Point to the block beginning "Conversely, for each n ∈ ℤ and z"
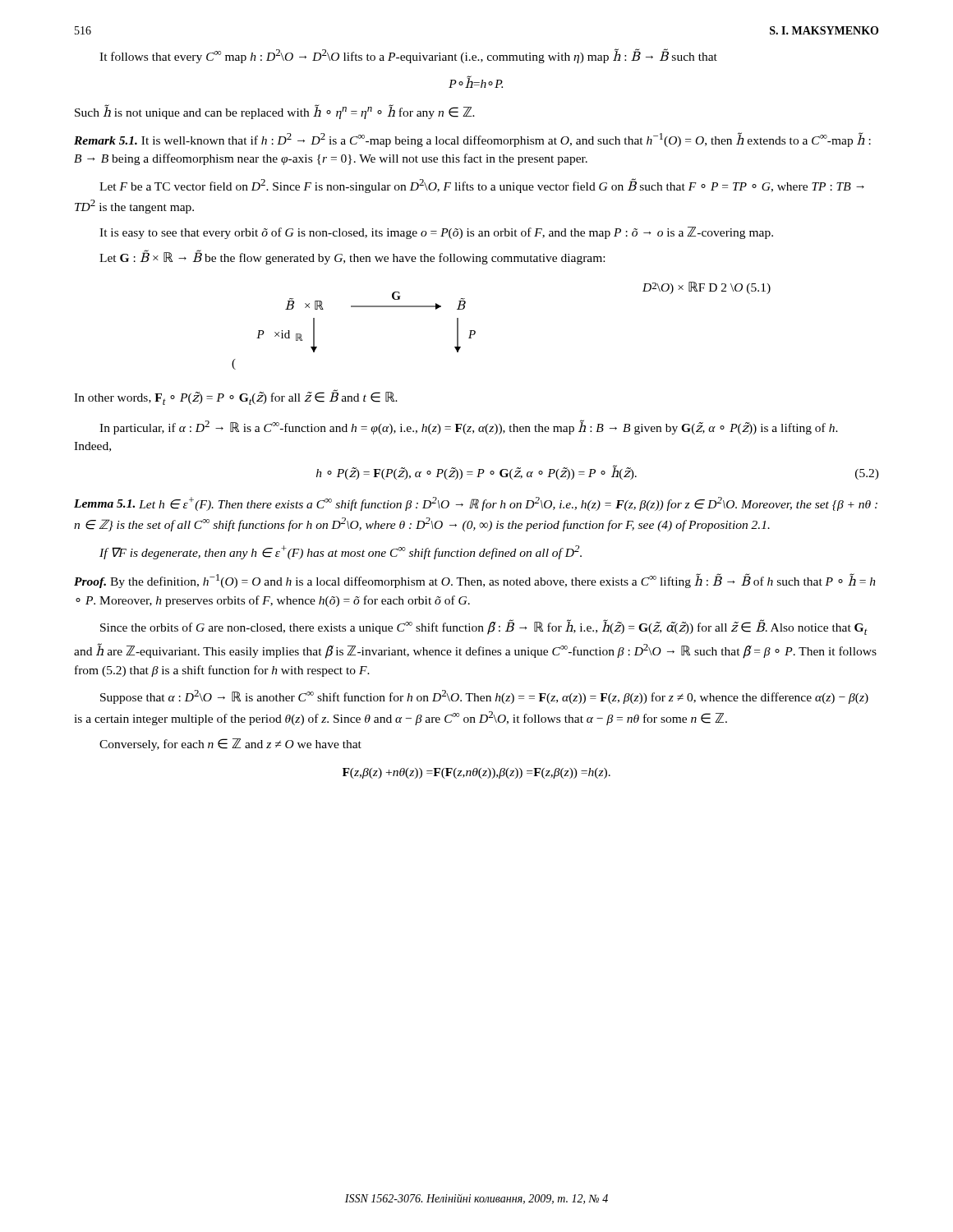This screenshot has height=1232, width=953. tap(230, 745)
